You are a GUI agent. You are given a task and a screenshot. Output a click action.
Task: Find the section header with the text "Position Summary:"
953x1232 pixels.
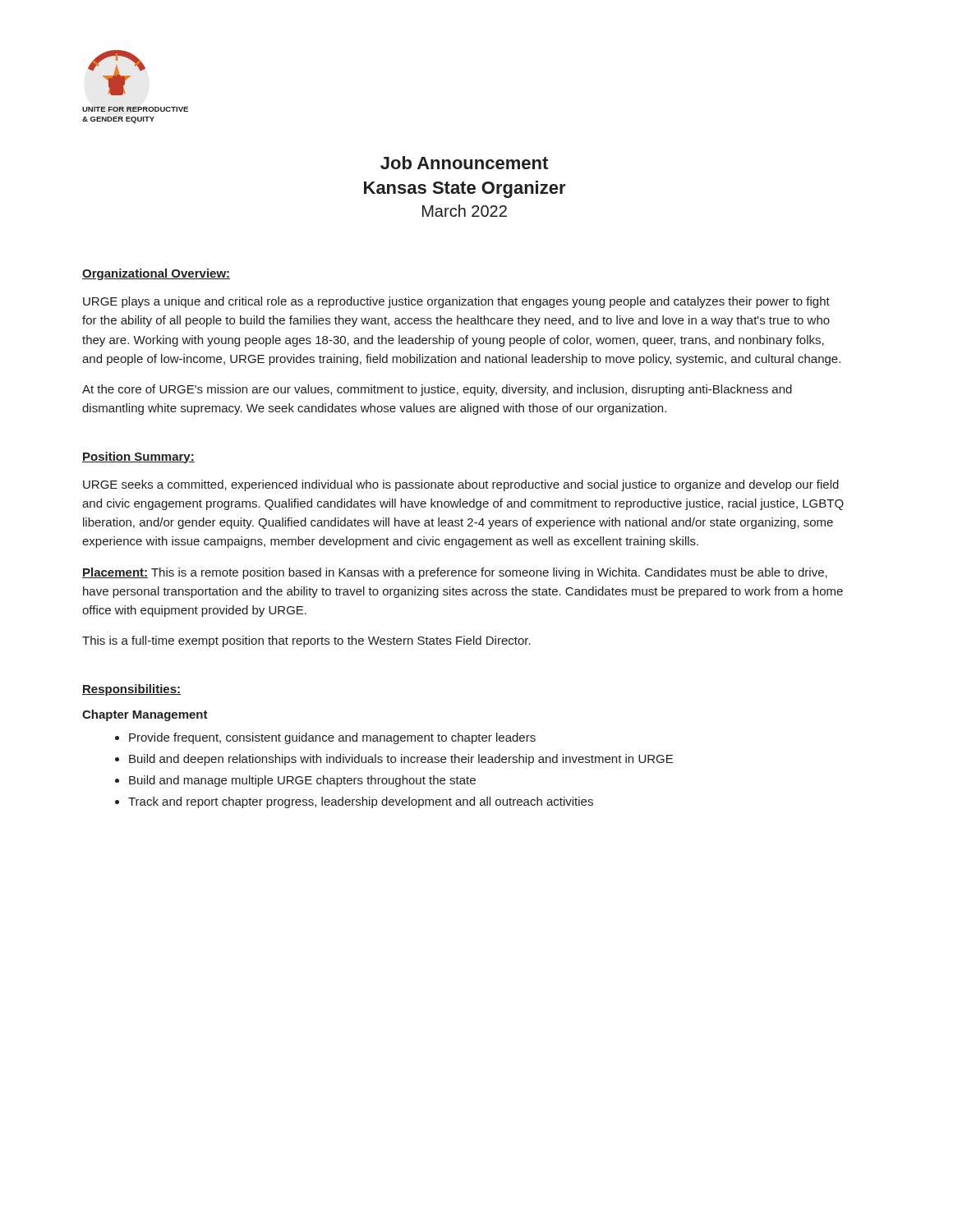[138, 456]
